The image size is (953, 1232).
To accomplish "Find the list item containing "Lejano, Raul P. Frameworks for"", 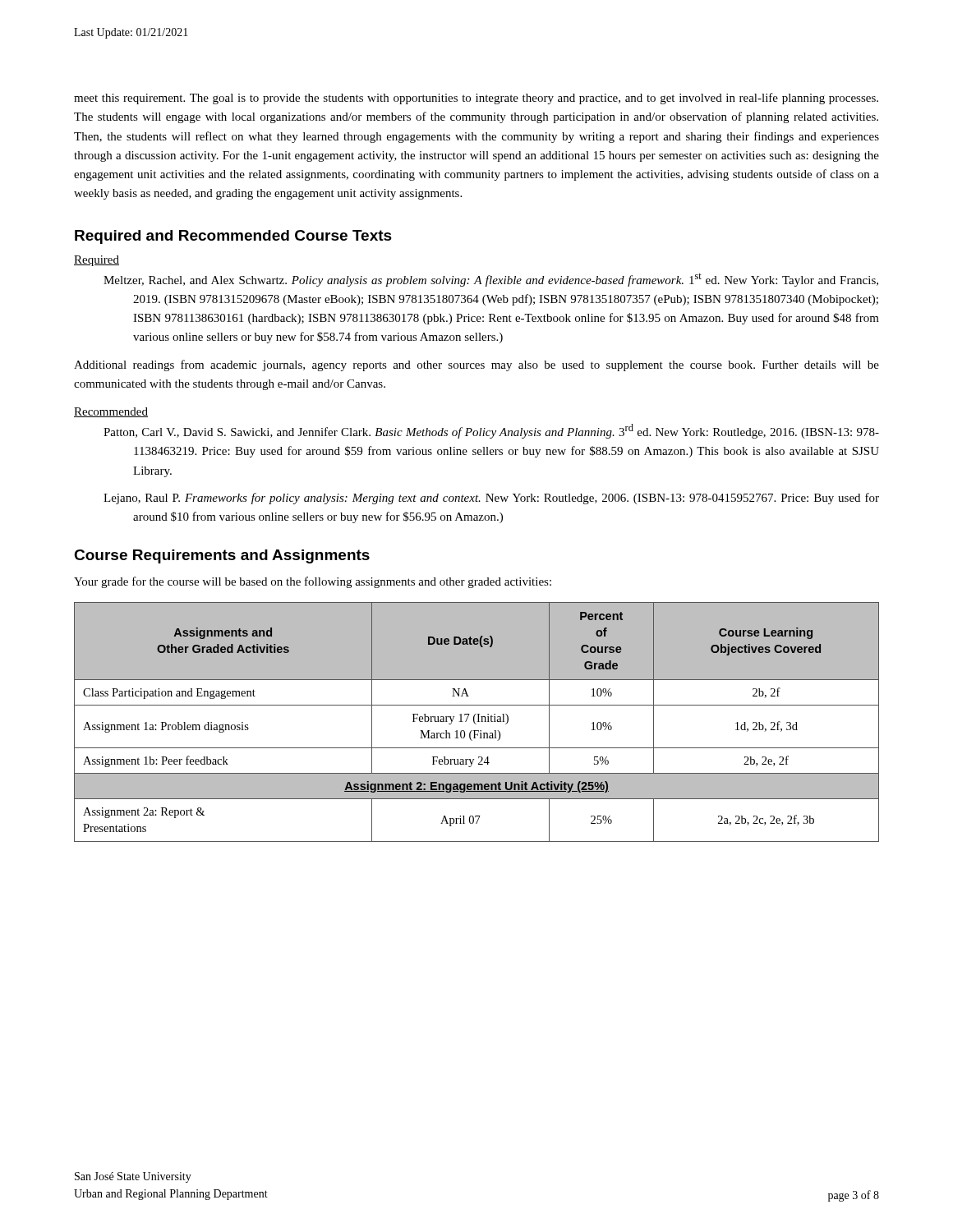I will pos(476,508).
